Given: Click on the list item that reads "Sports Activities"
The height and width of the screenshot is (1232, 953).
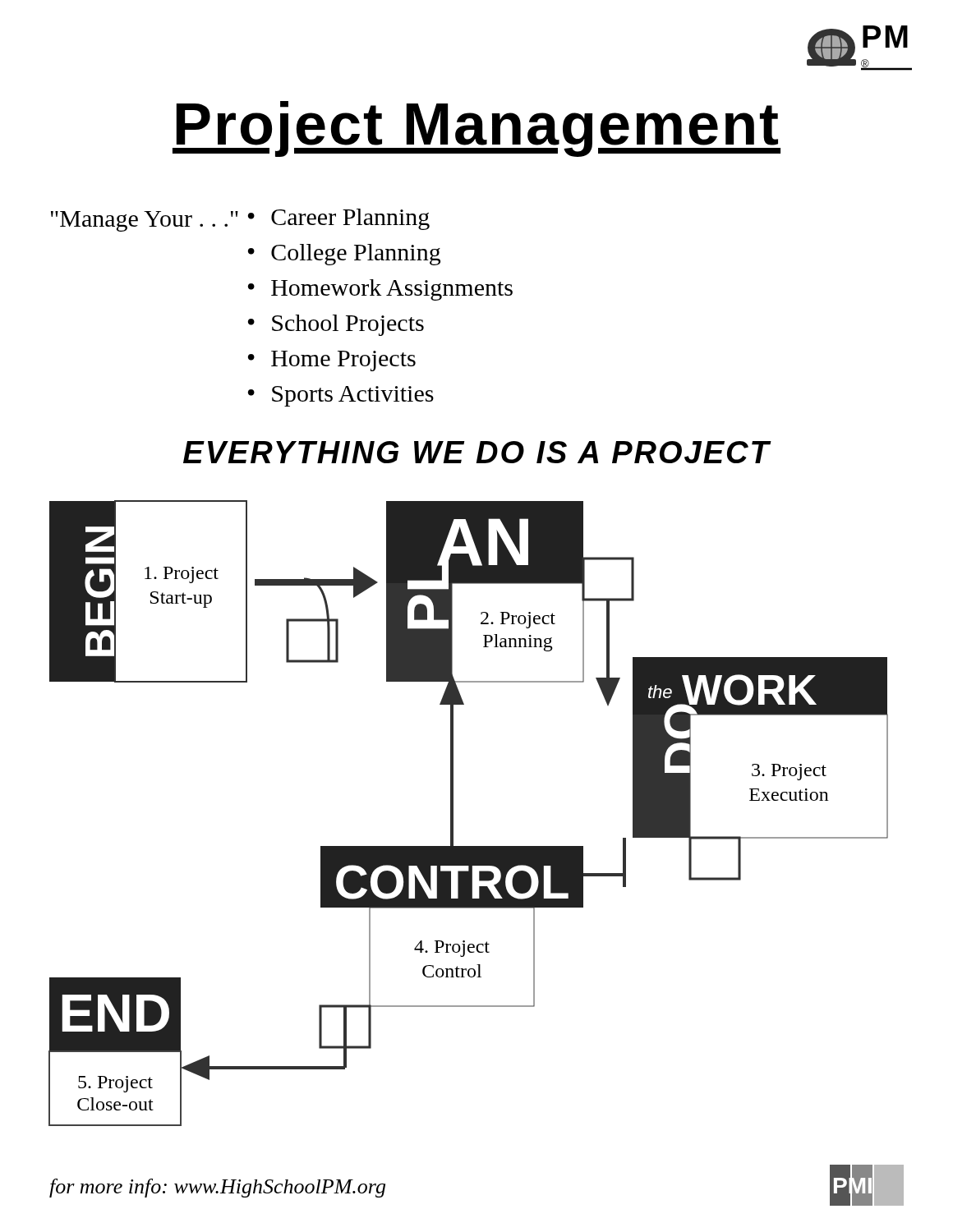Looking at the screenshot, I should tap(352, 393).
